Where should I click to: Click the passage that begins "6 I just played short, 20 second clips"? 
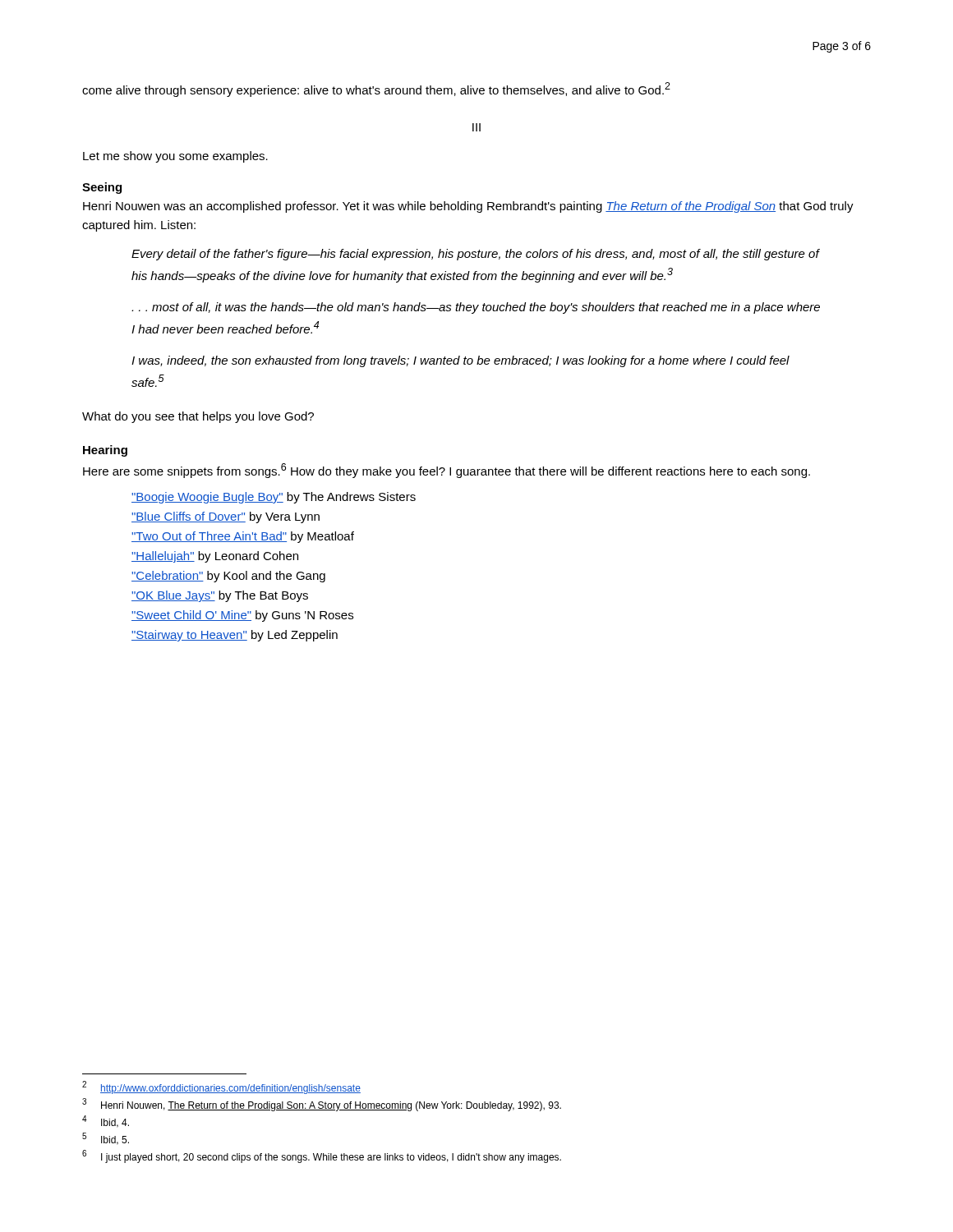[322, 1157]
